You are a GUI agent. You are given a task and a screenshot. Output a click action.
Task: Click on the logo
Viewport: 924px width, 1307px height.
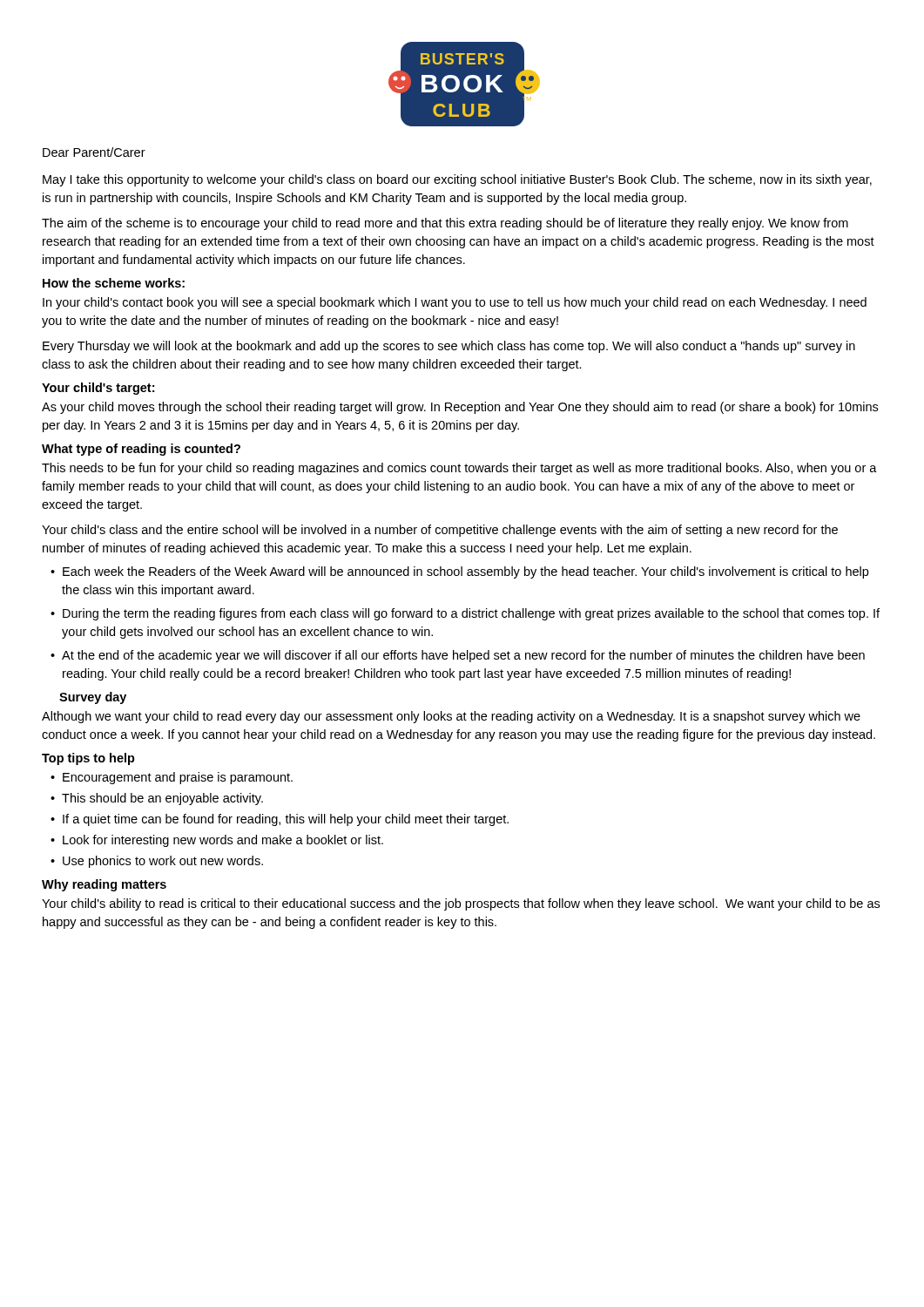[x=462, y=88]
